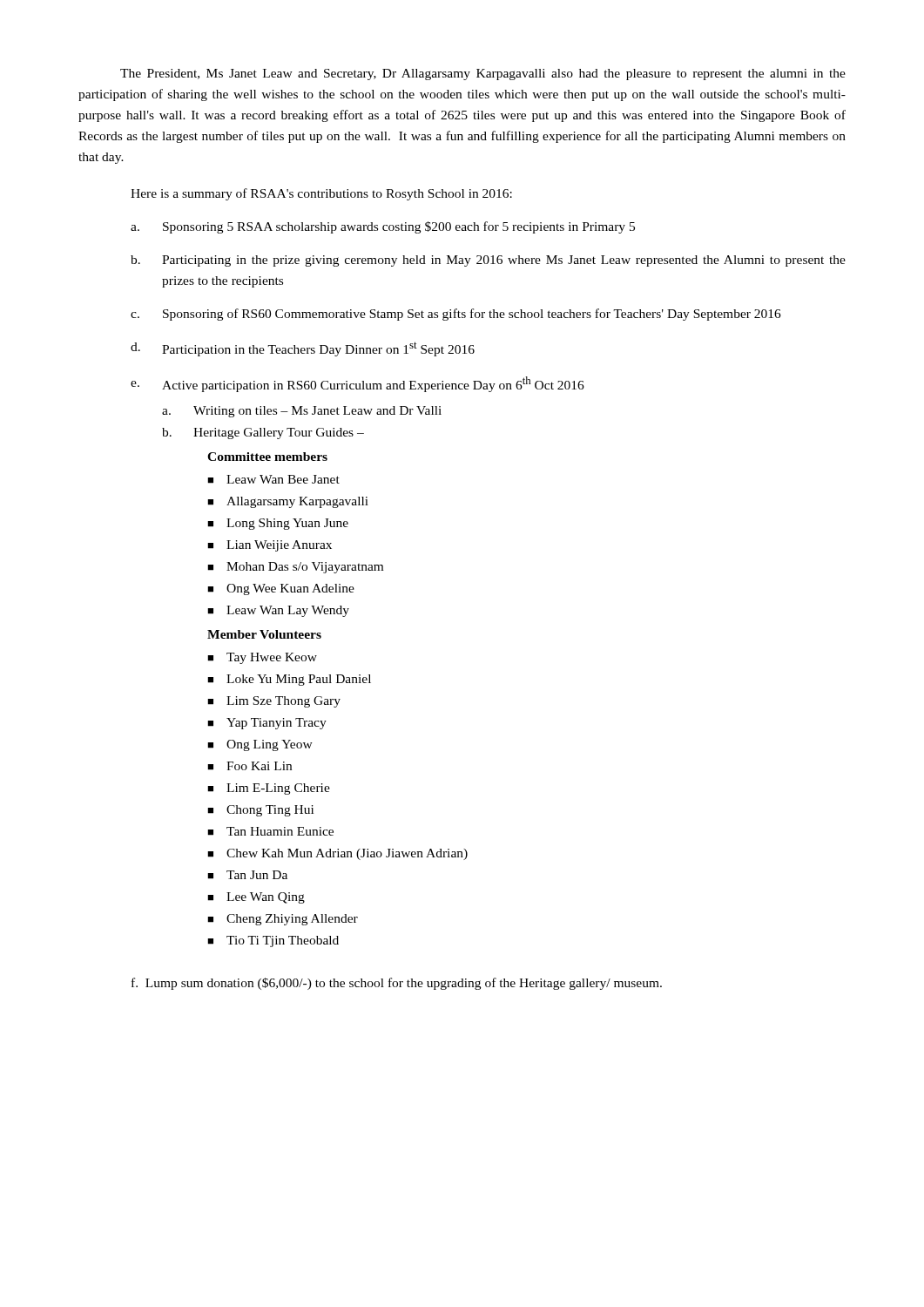Find the text block that reads "f. Lump sum donation ($6,000/-) to the"
Image resolution: width=924 pixels, height=1307 pixels.
pos(397,982)
